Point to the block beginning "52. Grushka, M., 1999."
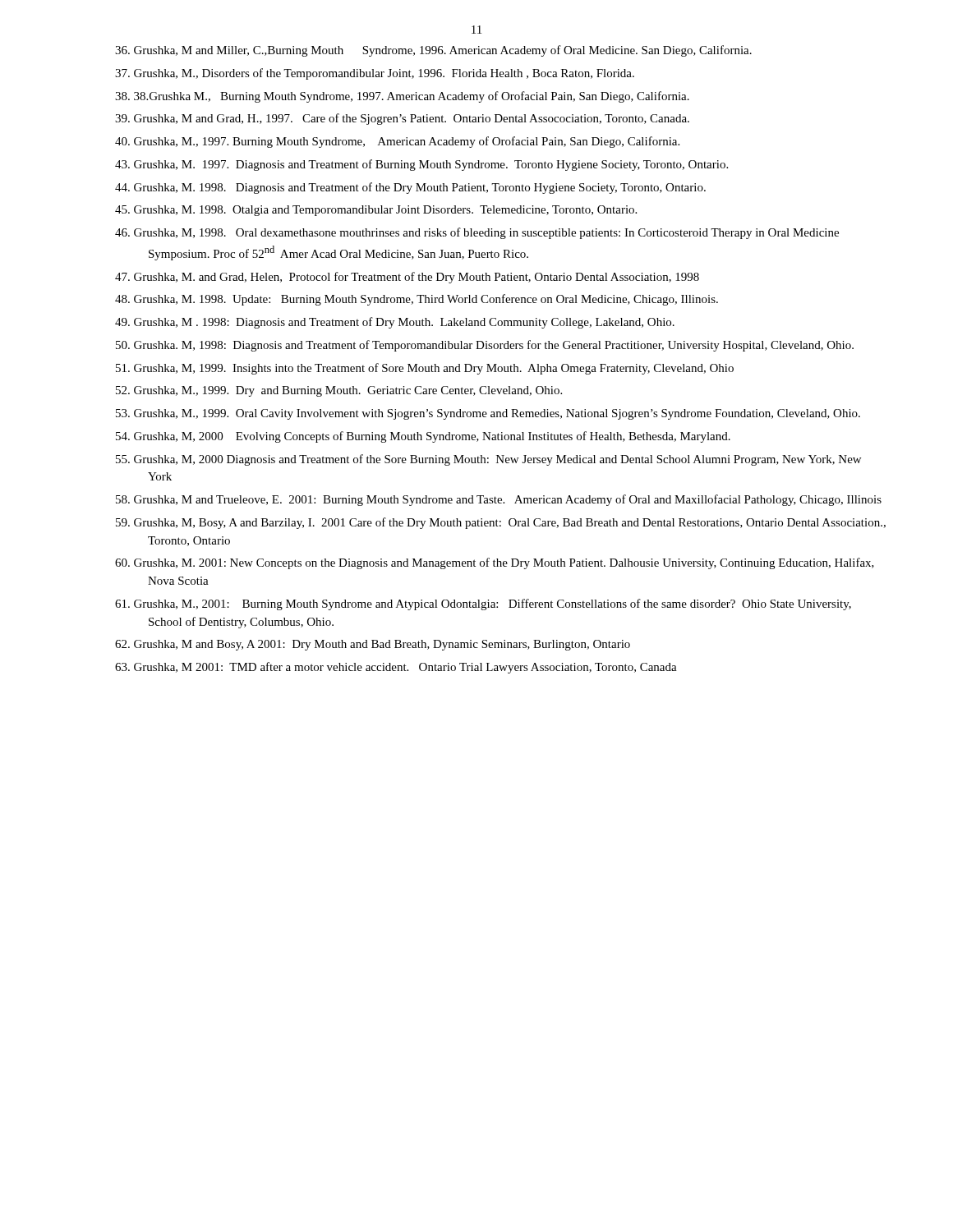Image resolution: width=953 pixels, height=1232 pixels. click(355, 390)
